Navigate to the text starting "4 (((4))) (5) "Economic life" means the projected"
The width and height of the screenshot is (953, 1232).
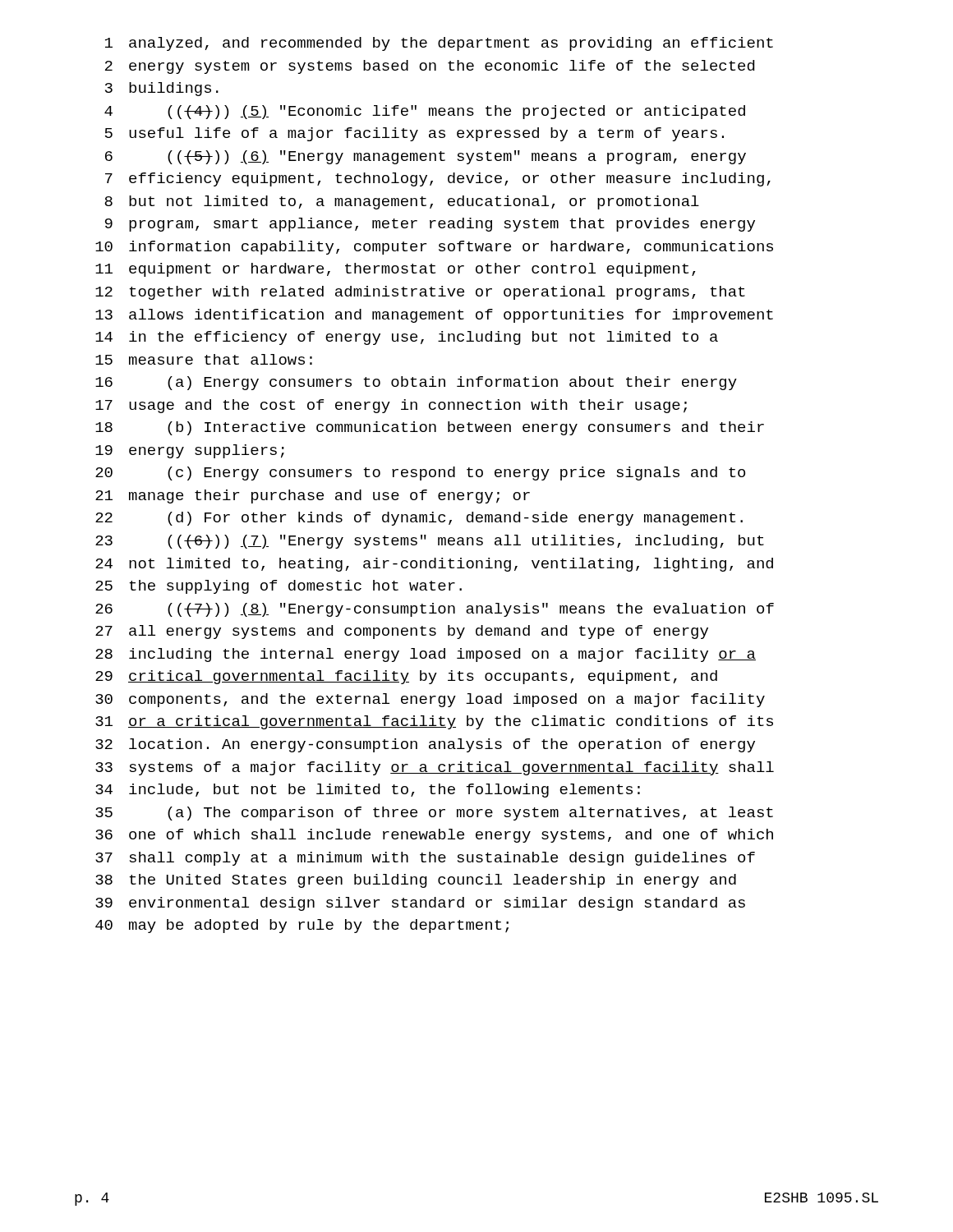(x=476, y=112)
